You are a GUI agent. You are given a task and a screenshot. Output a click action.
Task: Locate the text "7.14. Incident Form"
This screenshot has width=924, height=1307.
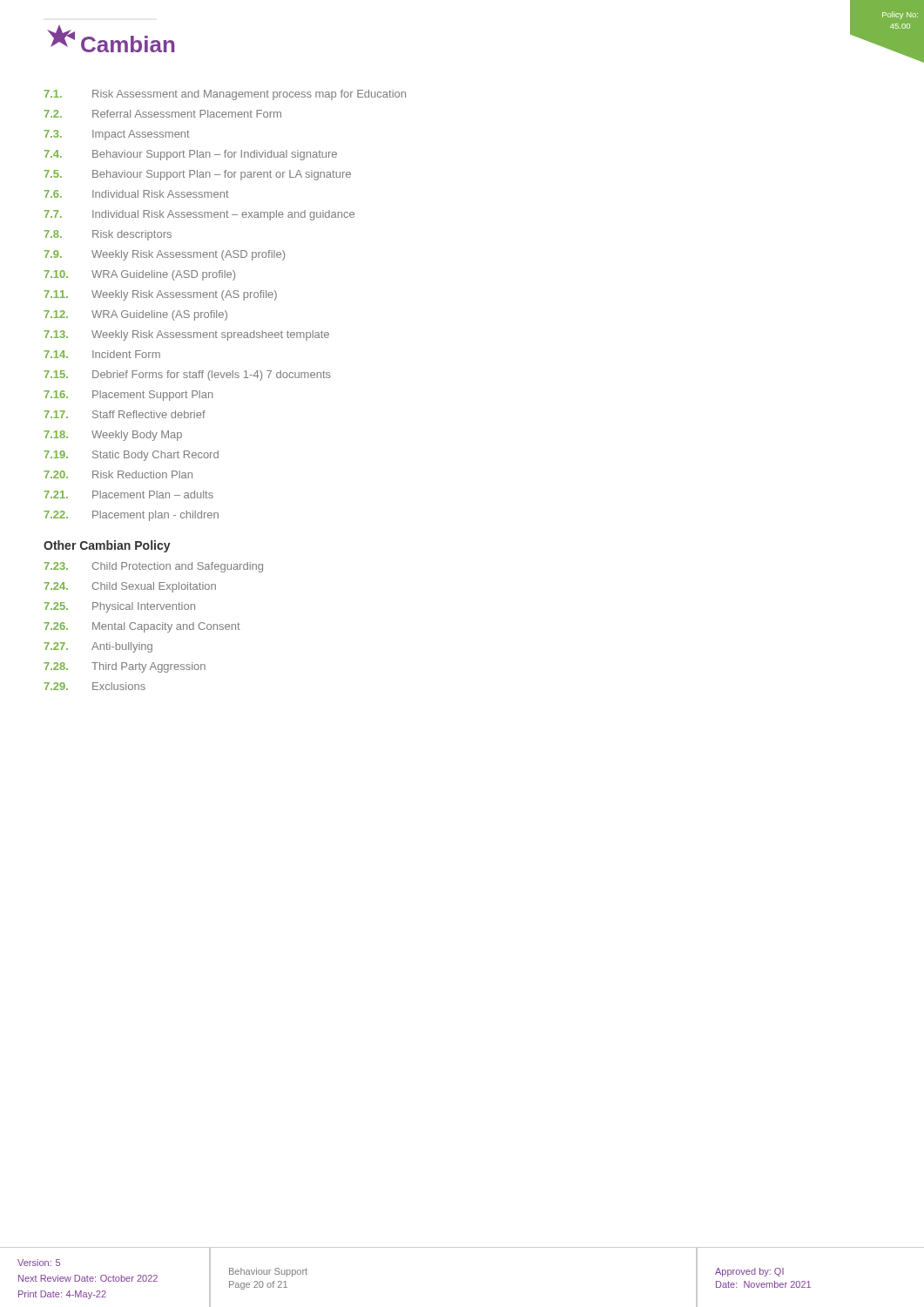click(x=102, y=354)
